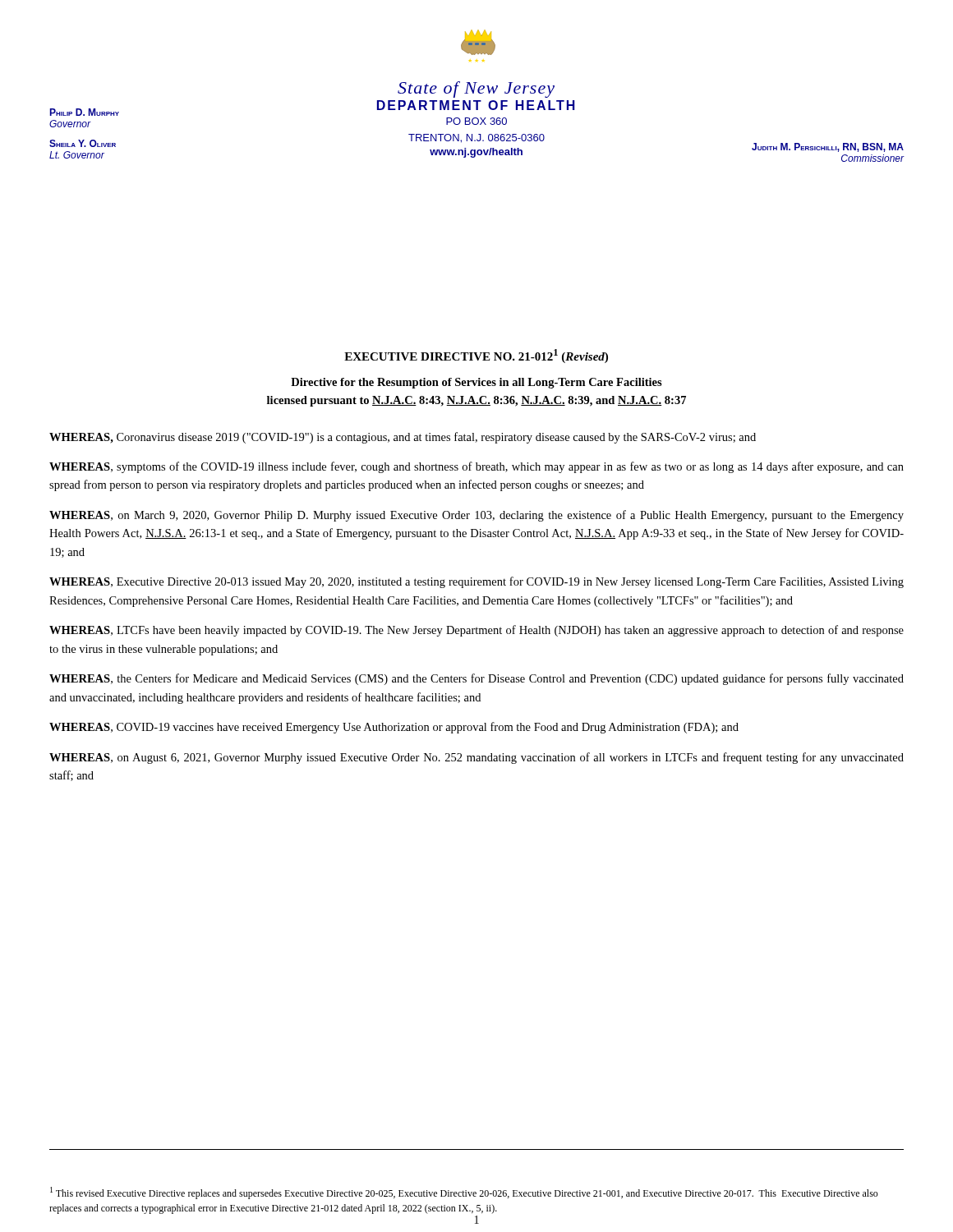
Task: Point to the passage starting "WHEREAS, COVID-19 vaccines"
Action: (x=394, y=727)
